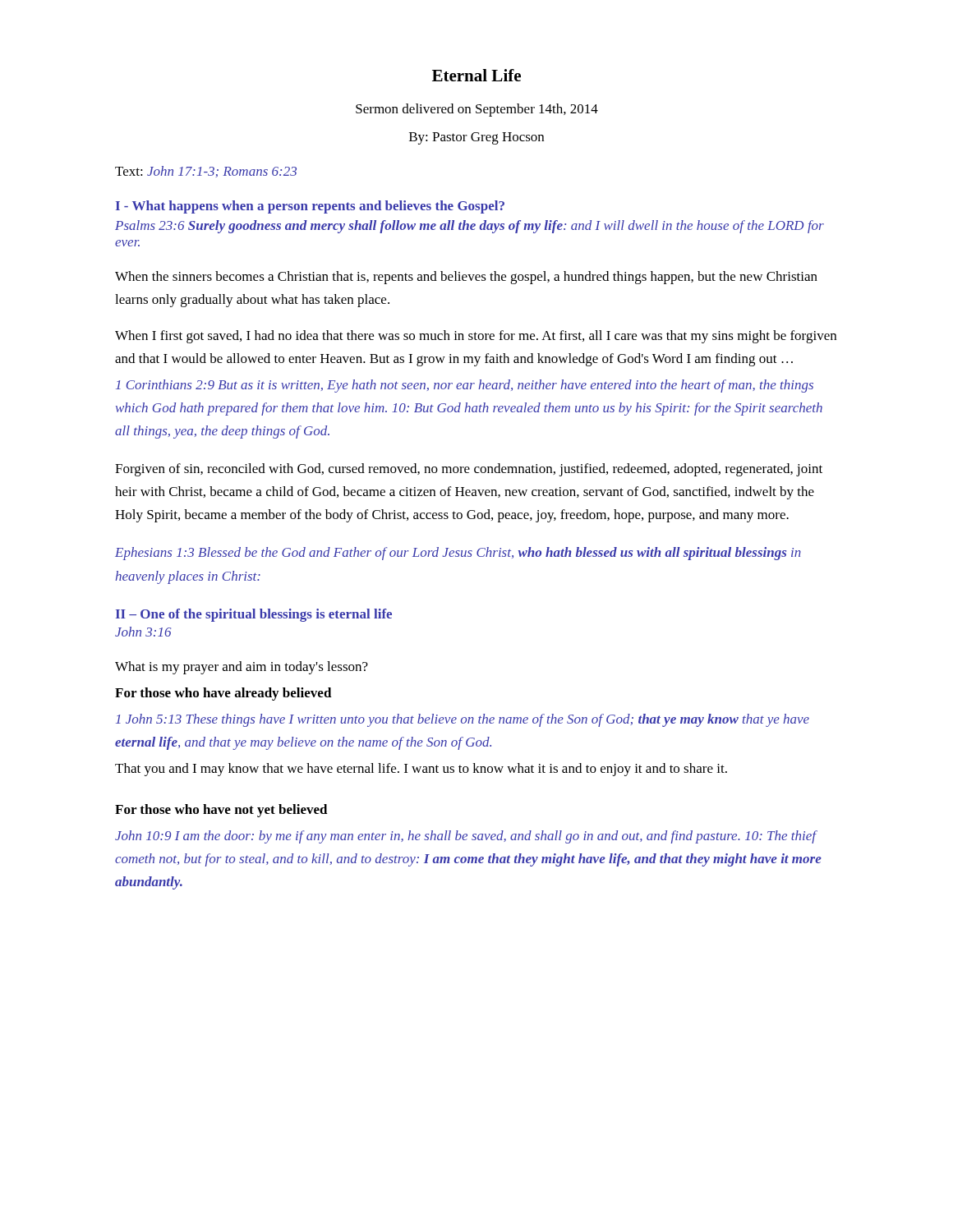Navigate to the block starting "For those who have not"
The height and width of the screenshot is (1232, 953).
click(221, 809)
